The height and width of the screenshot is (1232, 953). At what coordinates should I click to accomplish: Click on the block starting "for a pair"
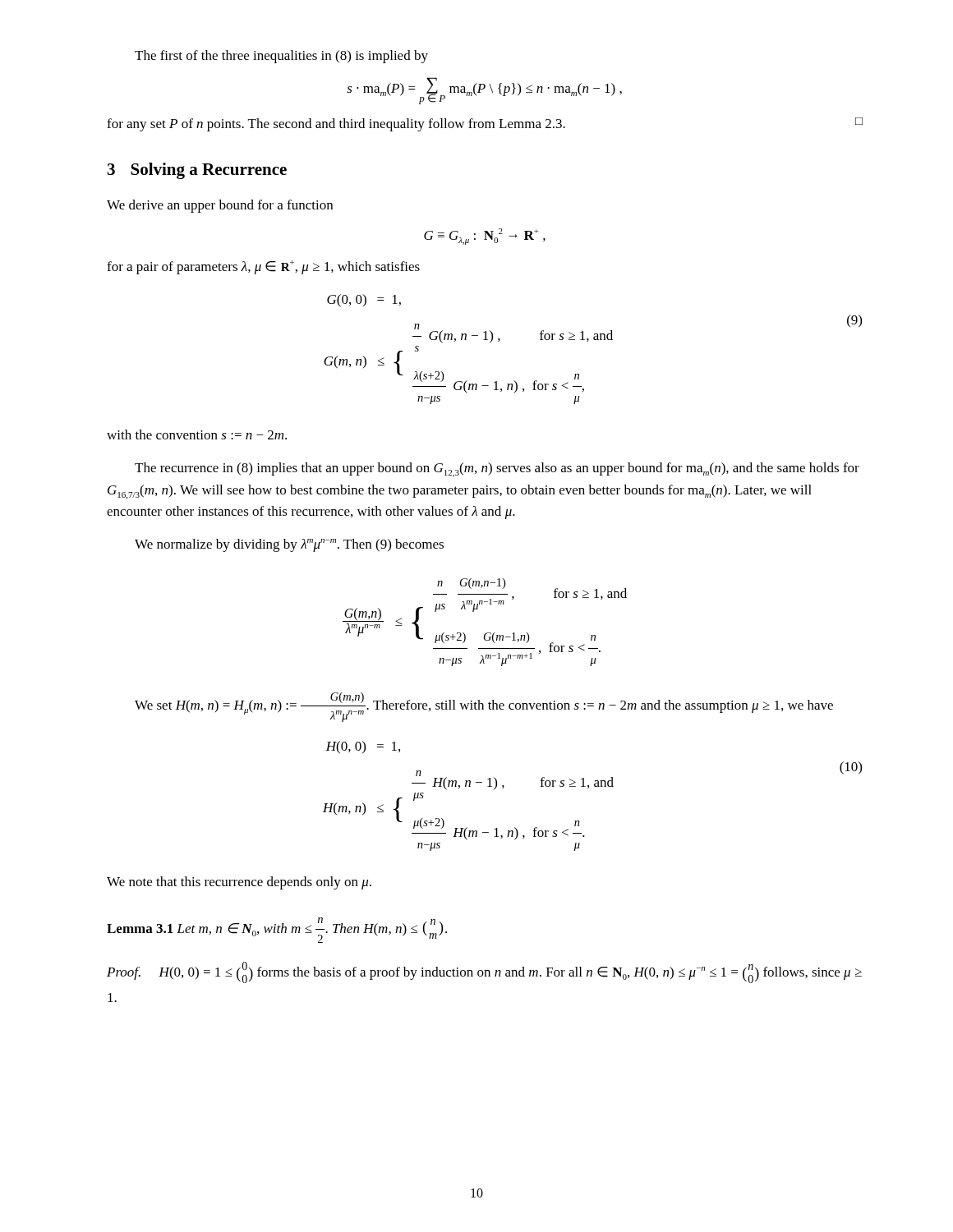click(263, 266)
